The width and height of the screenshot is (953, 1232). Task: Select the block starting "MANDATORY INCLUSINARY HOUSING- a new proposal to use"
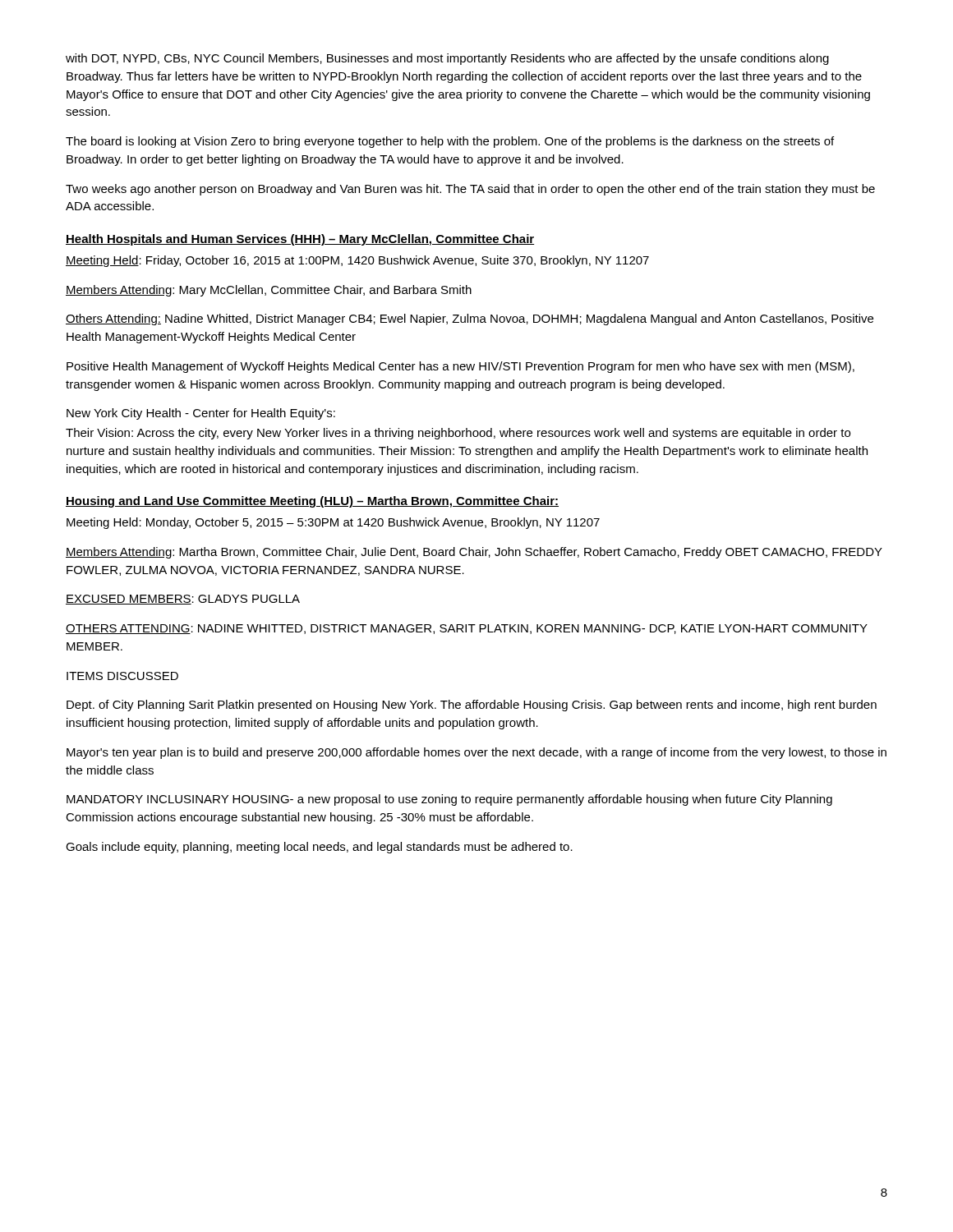tap(449, 808)
